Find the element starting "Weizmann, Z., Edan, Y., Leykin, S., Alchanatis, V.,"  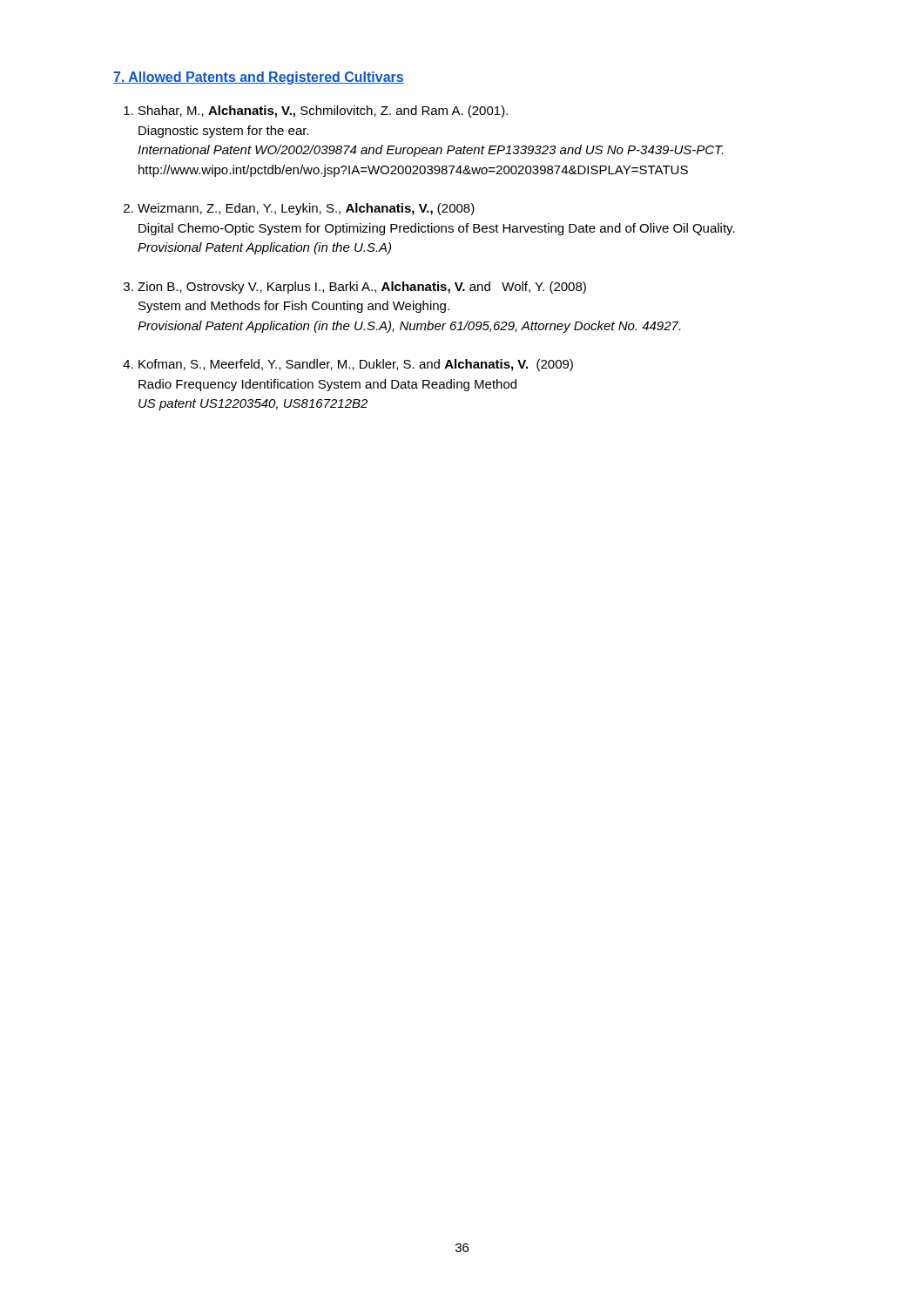437,227
